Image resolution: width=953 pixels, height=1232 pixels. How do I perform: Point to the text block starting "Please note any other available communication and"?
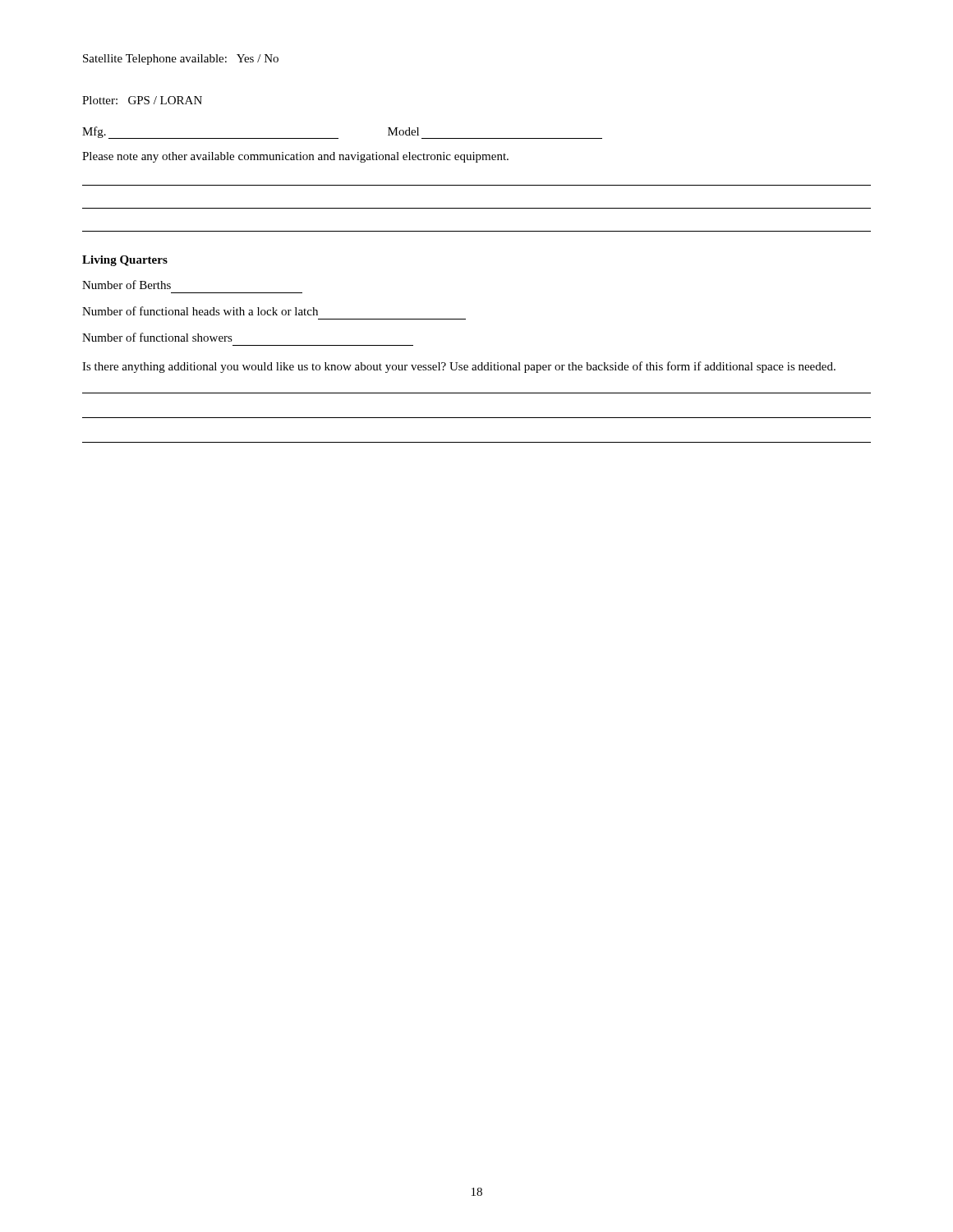coord(296,156)
